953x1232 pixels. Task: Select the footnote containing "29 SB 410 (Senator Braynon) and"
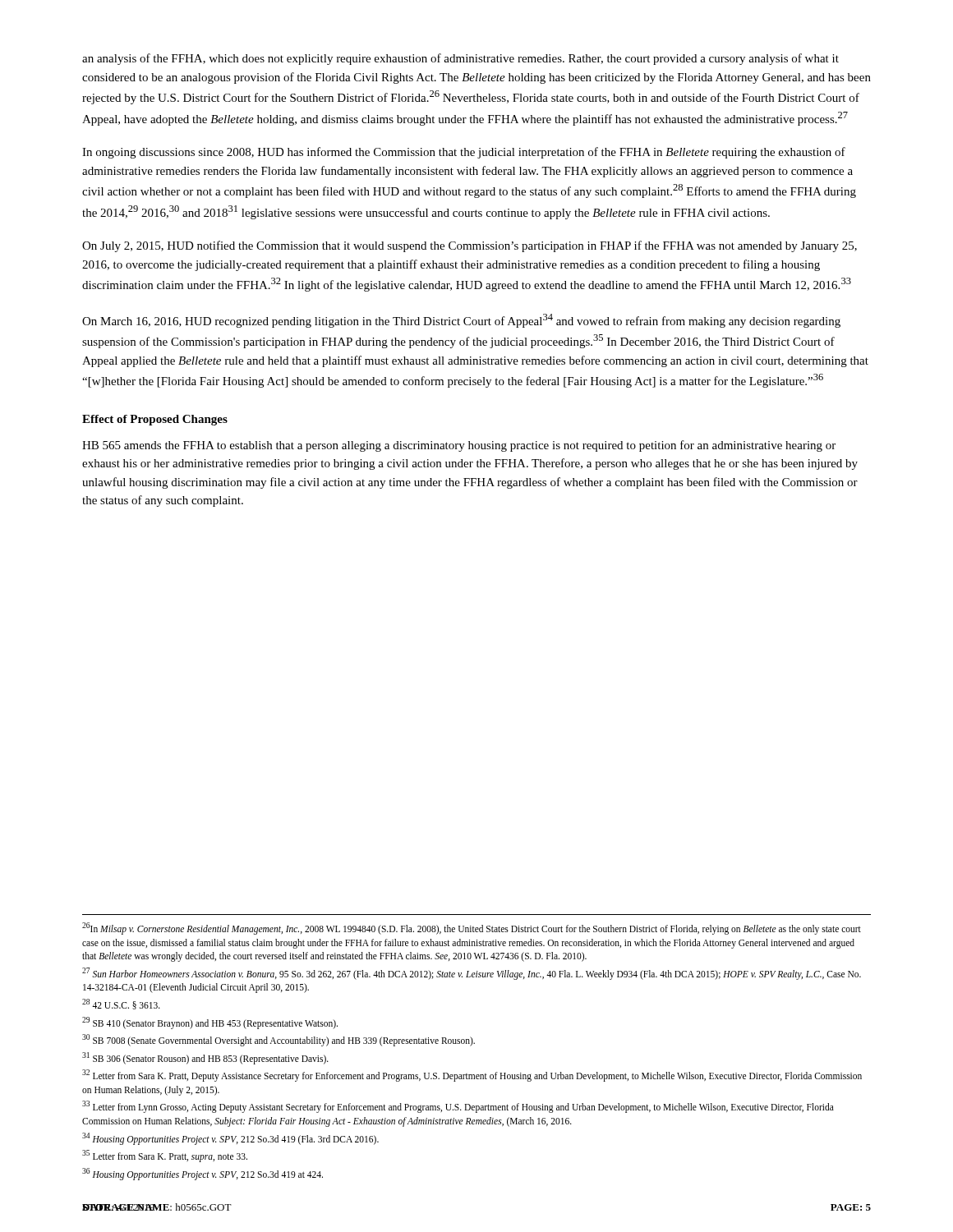(210, 1021)
